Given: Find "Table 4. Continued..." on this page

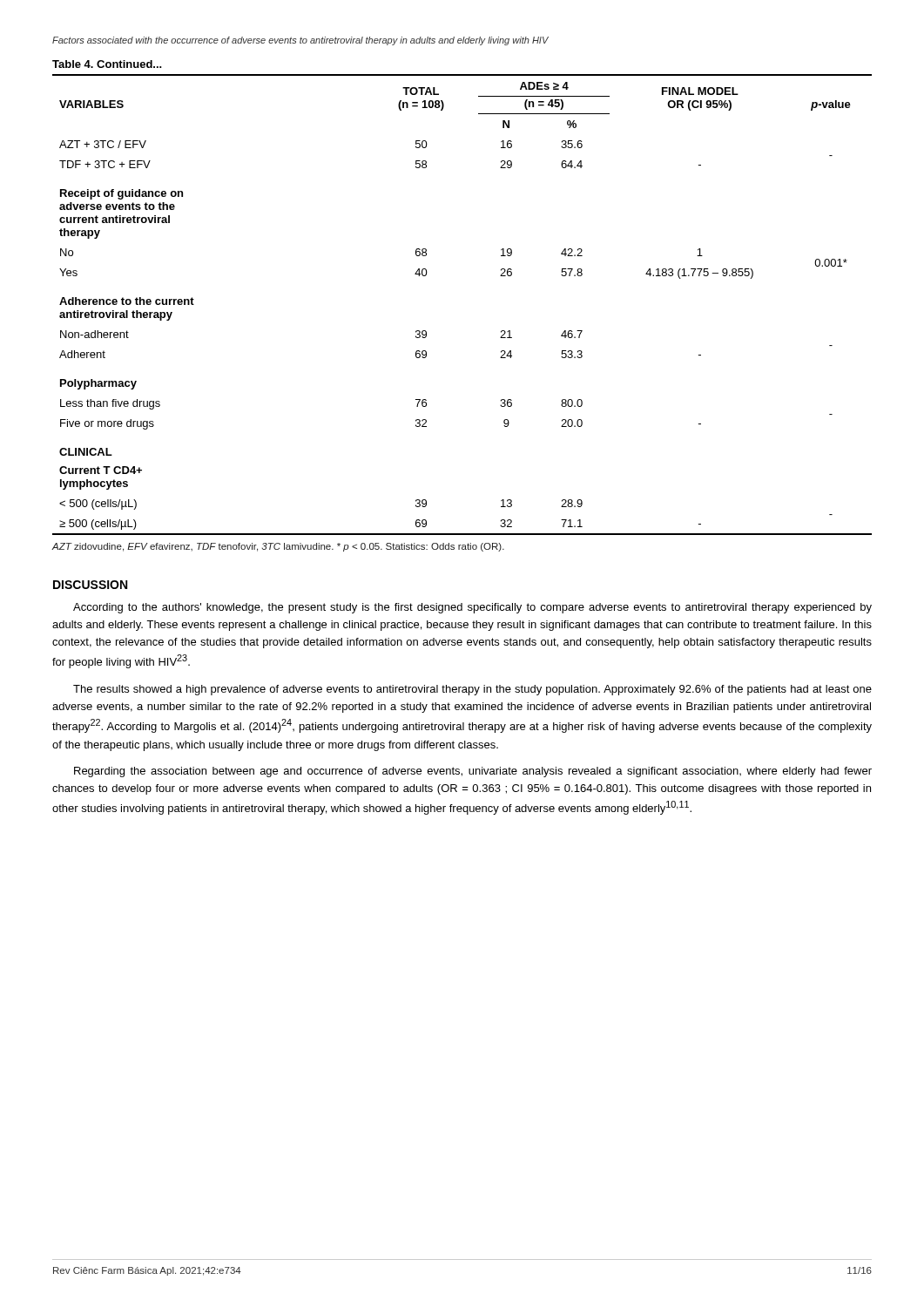Looking at the screenshot, I should [x=107, y=64].
